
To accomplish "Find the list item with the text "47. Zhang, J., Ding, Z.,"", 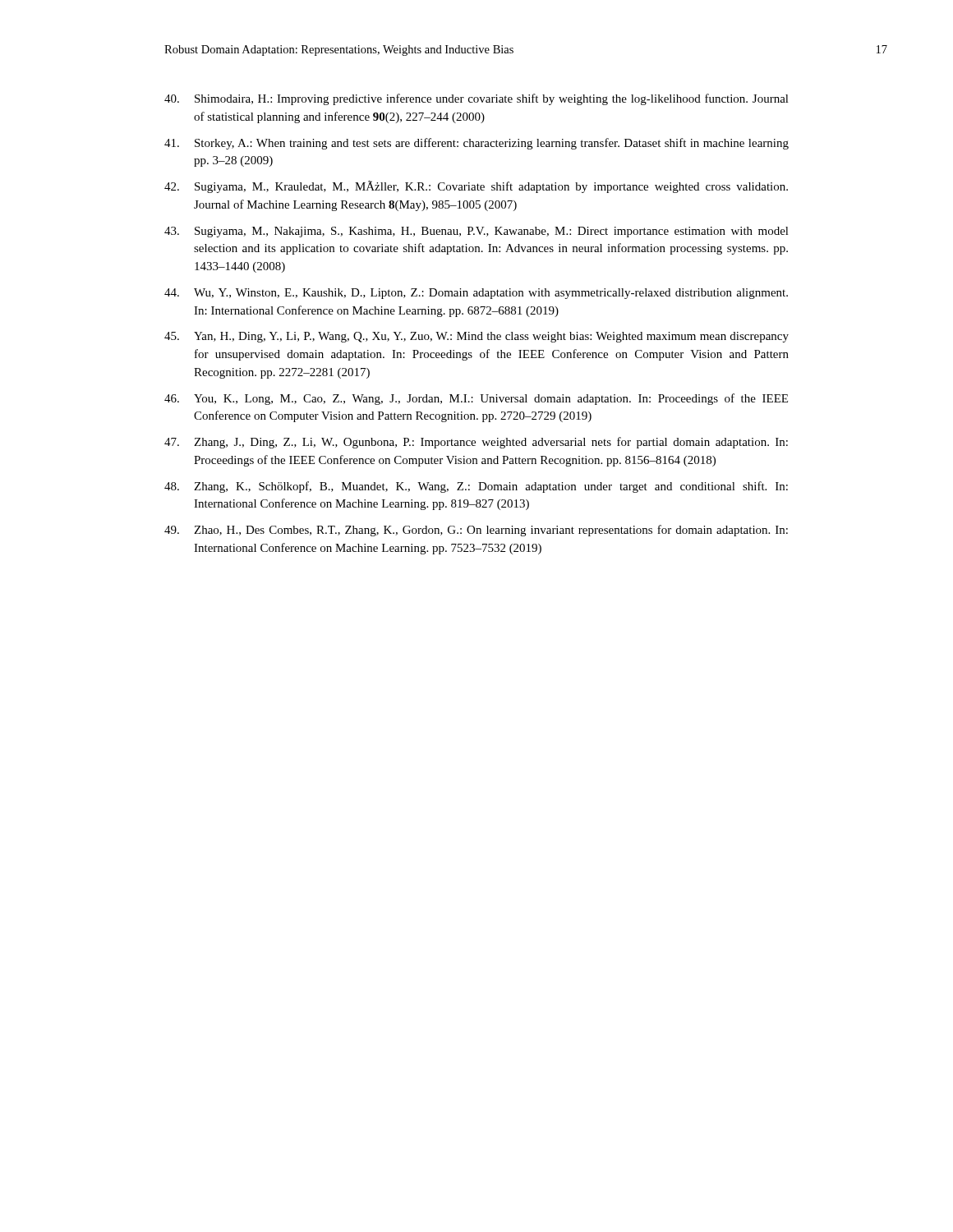I will click(476, 452).
